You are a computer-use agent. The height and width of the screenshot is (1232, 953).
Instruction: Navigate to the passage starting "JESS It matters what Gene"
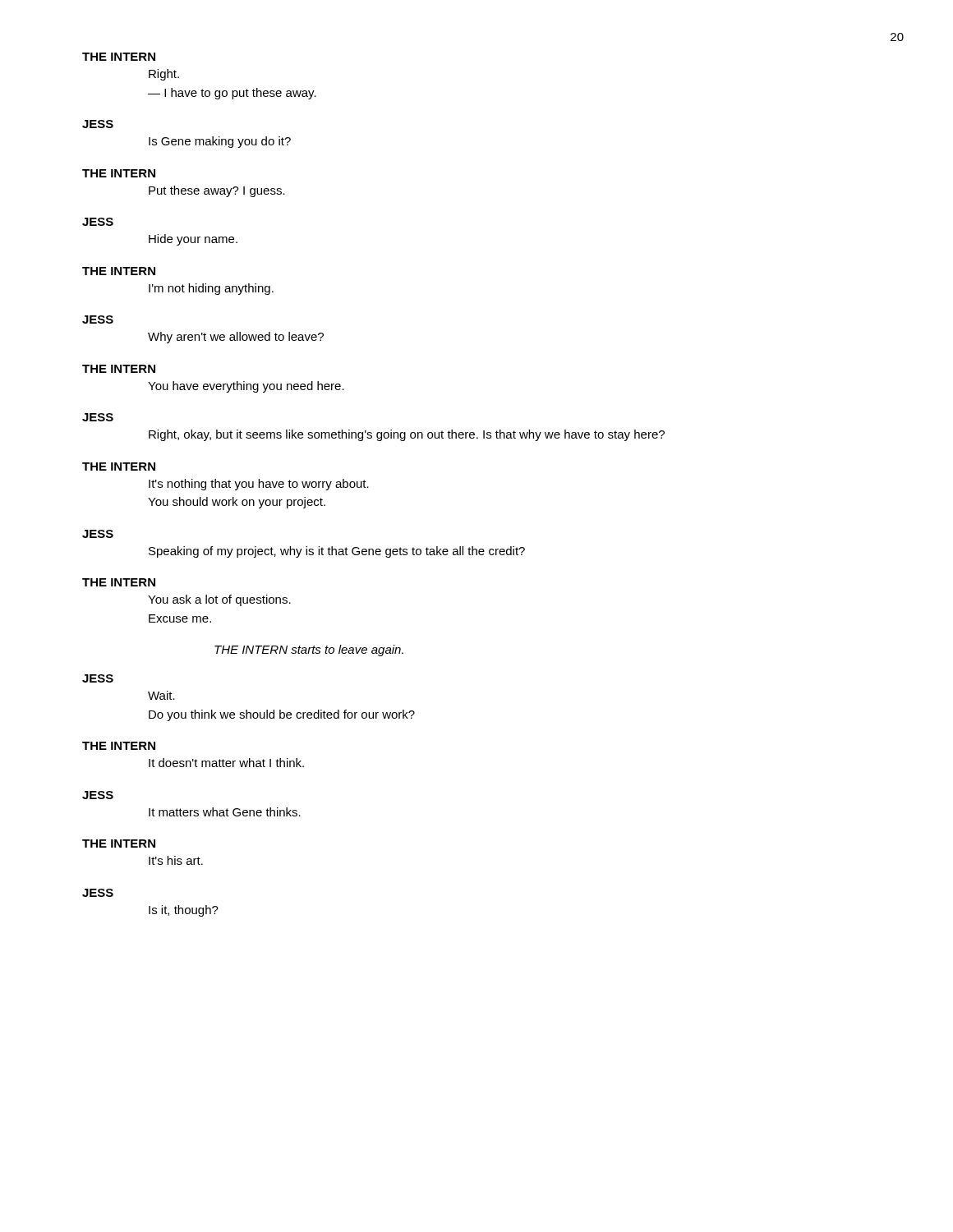(x=98, y=795)
